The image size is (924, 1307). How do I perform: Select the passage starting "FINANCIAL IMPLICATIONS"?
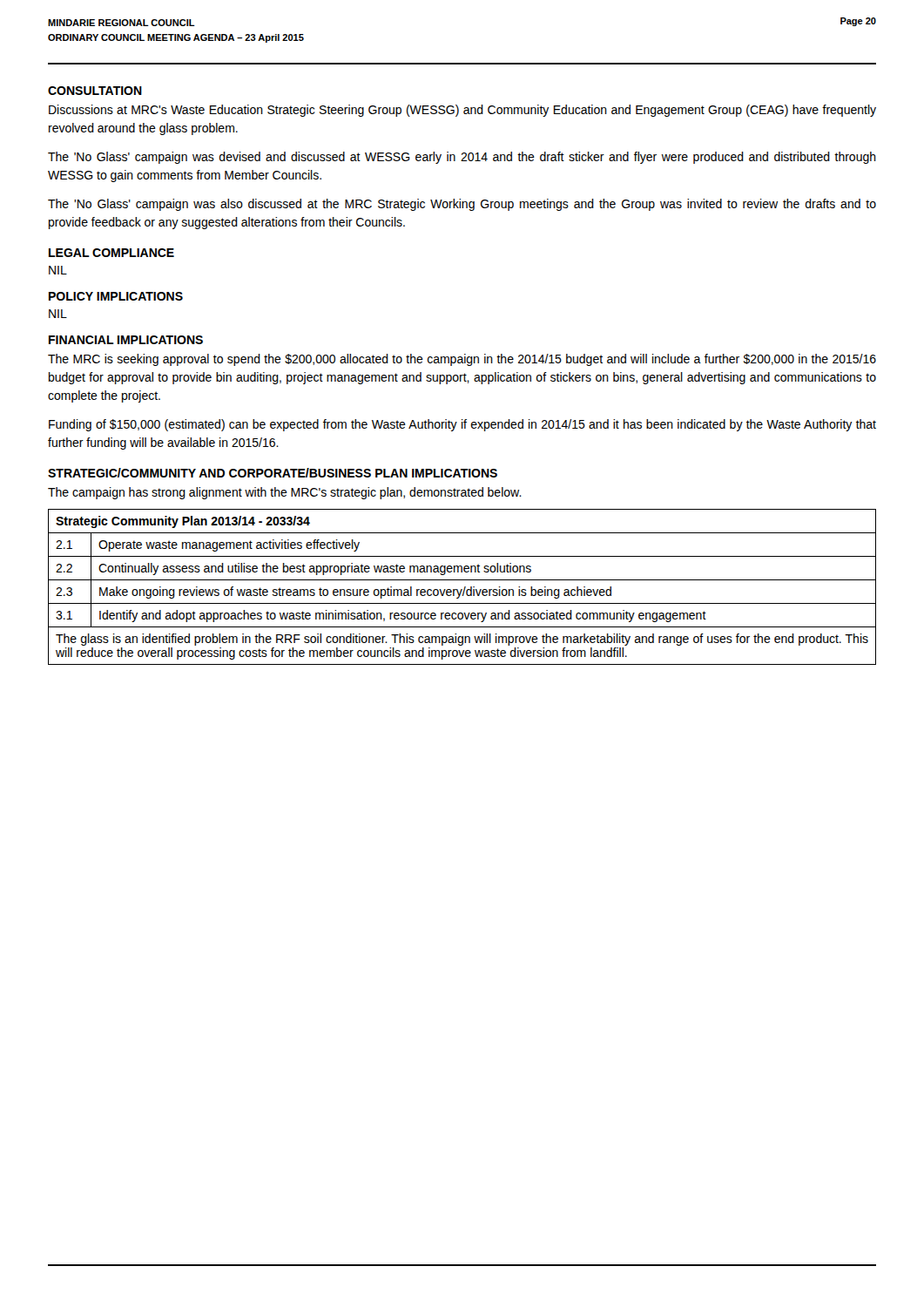(126, 340)
